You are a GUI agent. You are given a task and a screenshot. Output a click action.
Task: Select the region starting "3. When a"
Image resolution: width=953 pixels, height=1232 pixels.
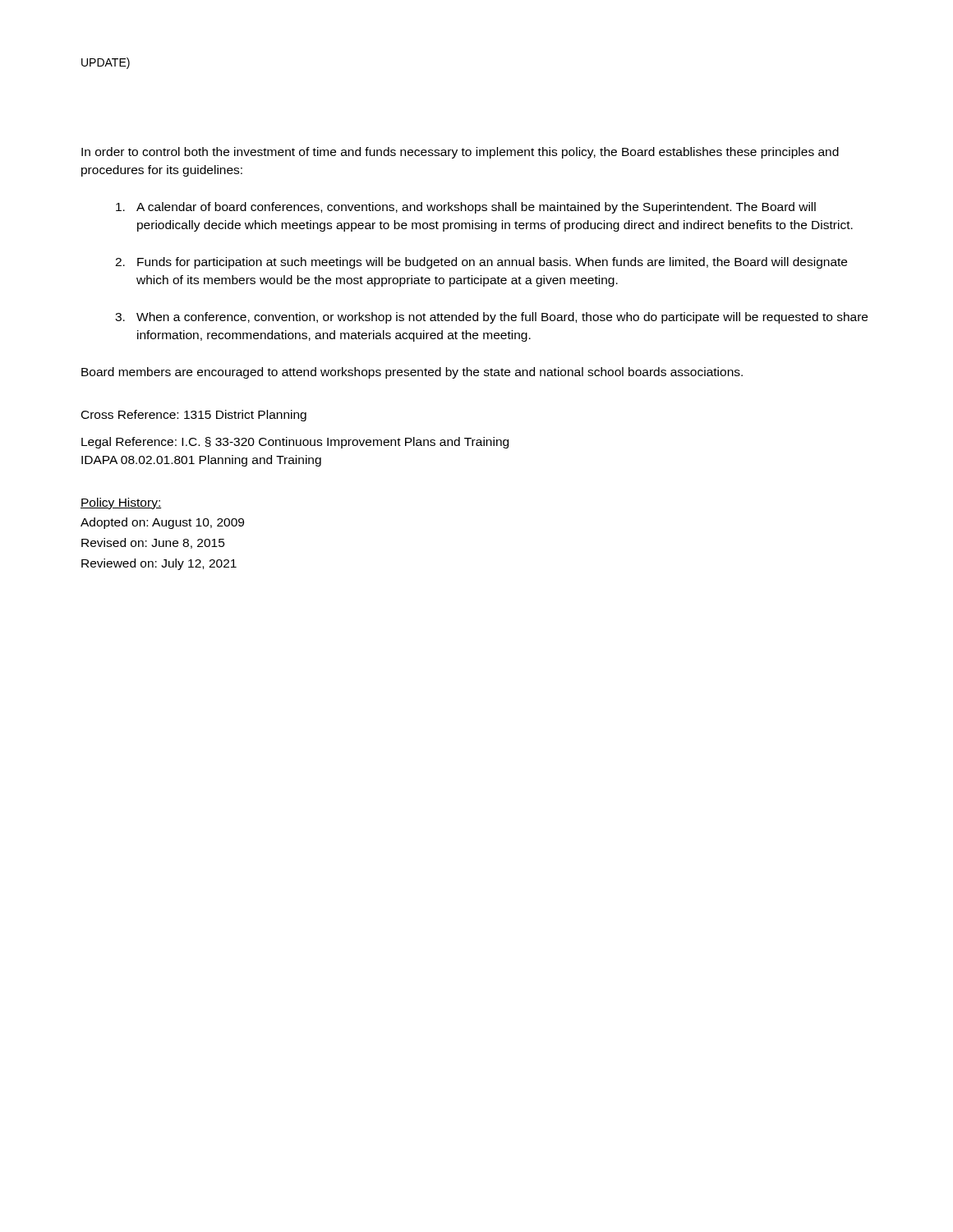[x=494, y=326]
